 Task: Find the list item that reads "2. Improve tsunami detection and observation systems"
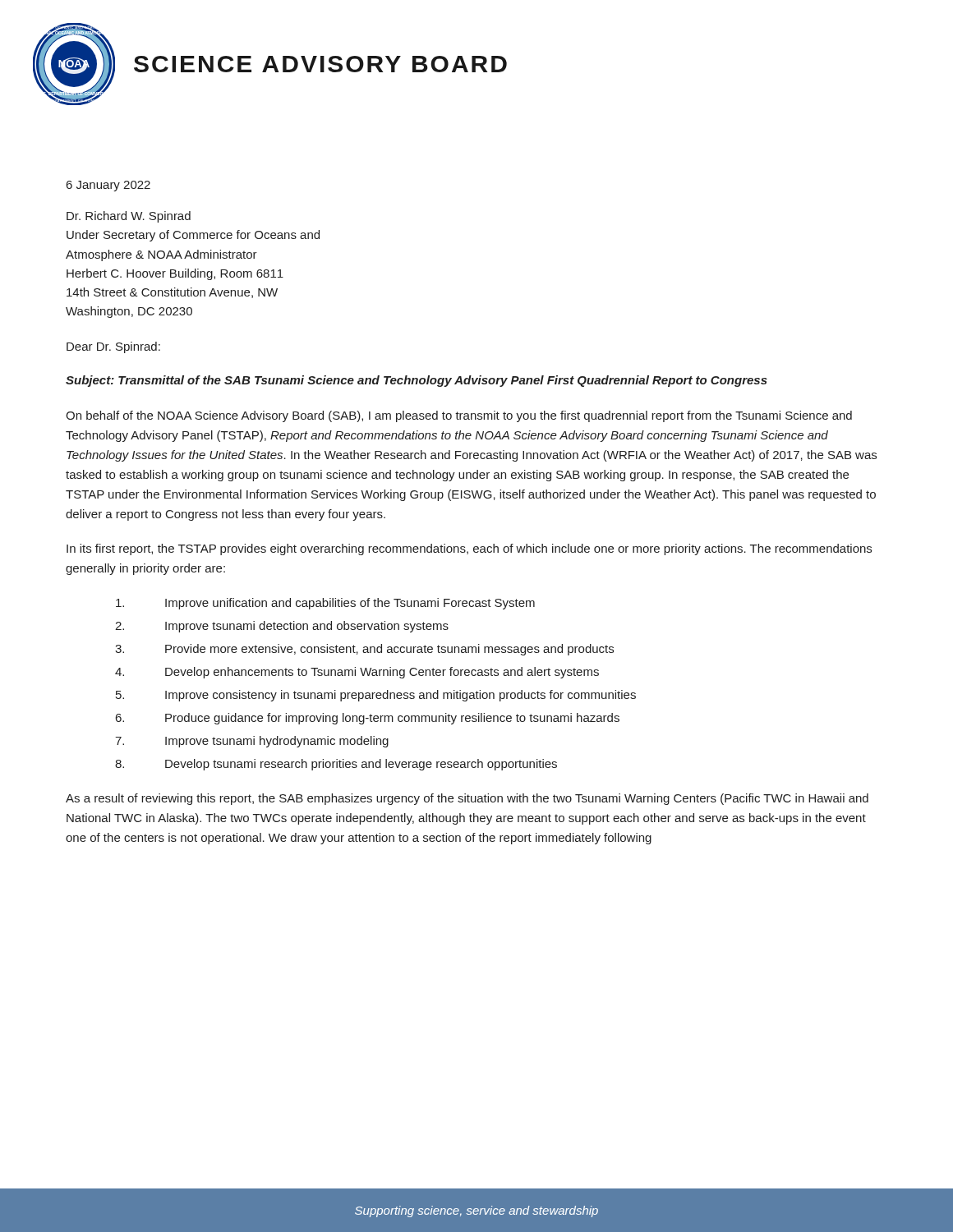pos(282,627)
